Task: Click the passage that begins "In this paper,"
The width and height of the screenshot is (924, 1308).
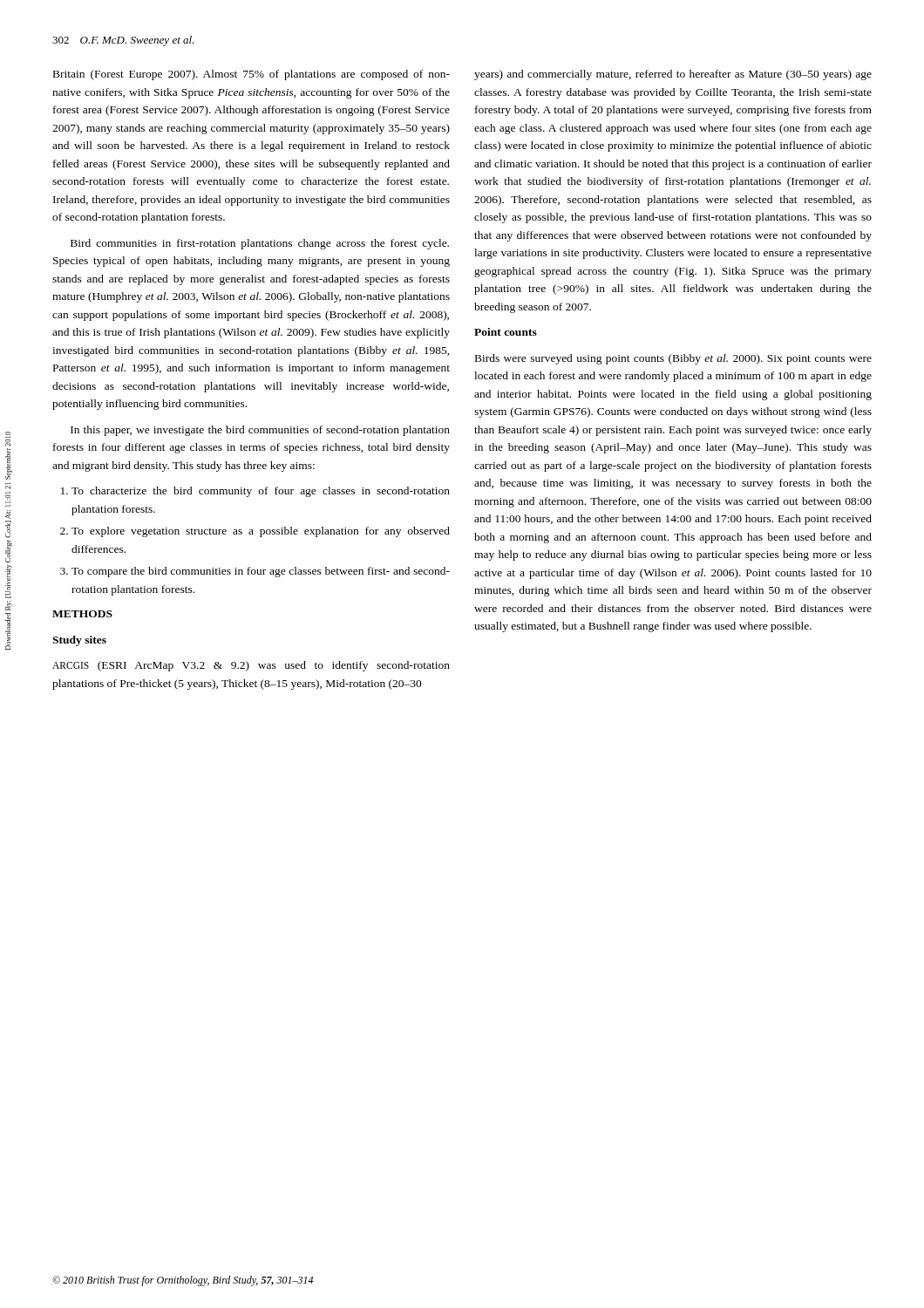Action: click(x=251, y=448)
